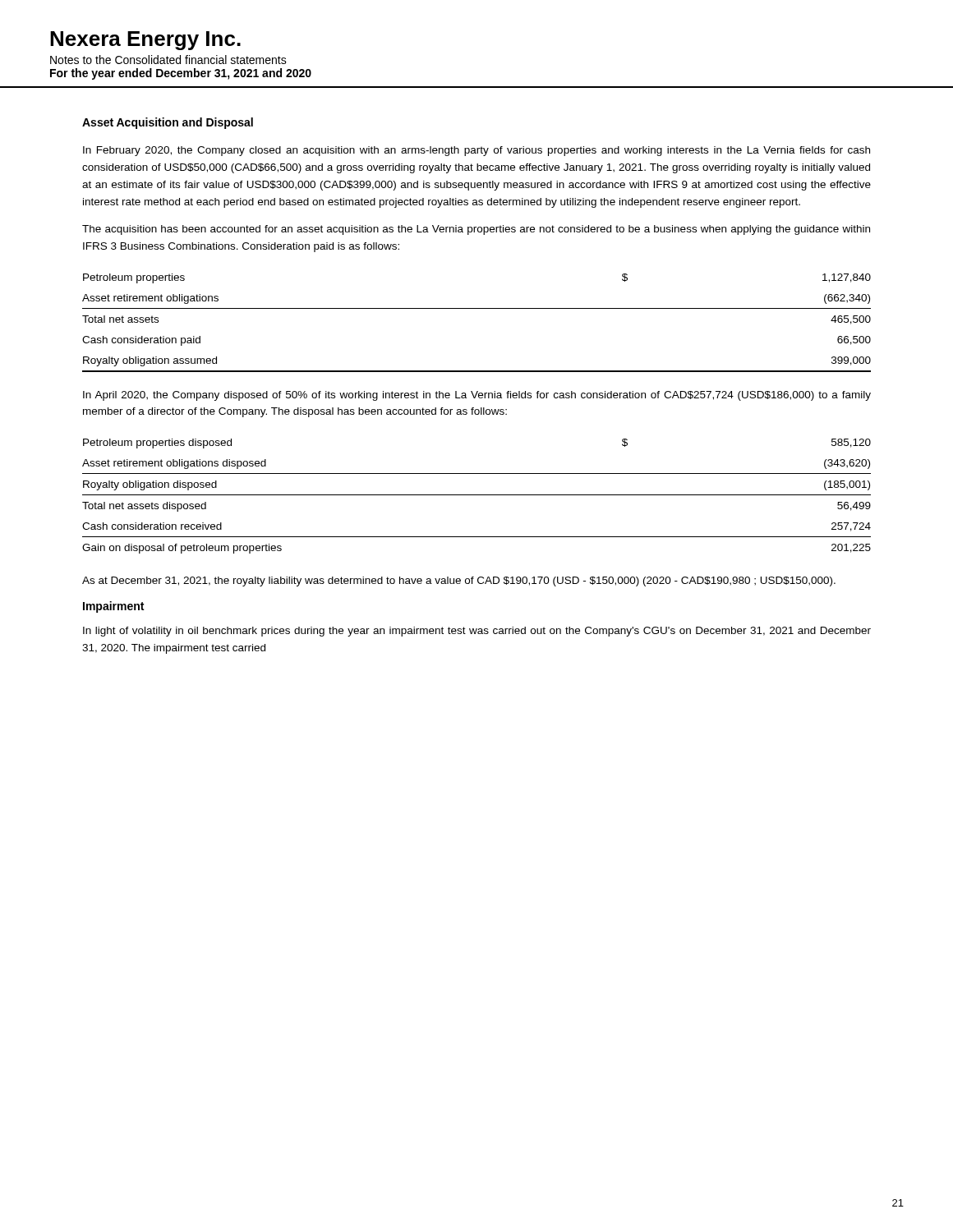Select the passage starting "In light of volatility in oil"
The width and height of the screenshot is (953, 1232).
476,639
